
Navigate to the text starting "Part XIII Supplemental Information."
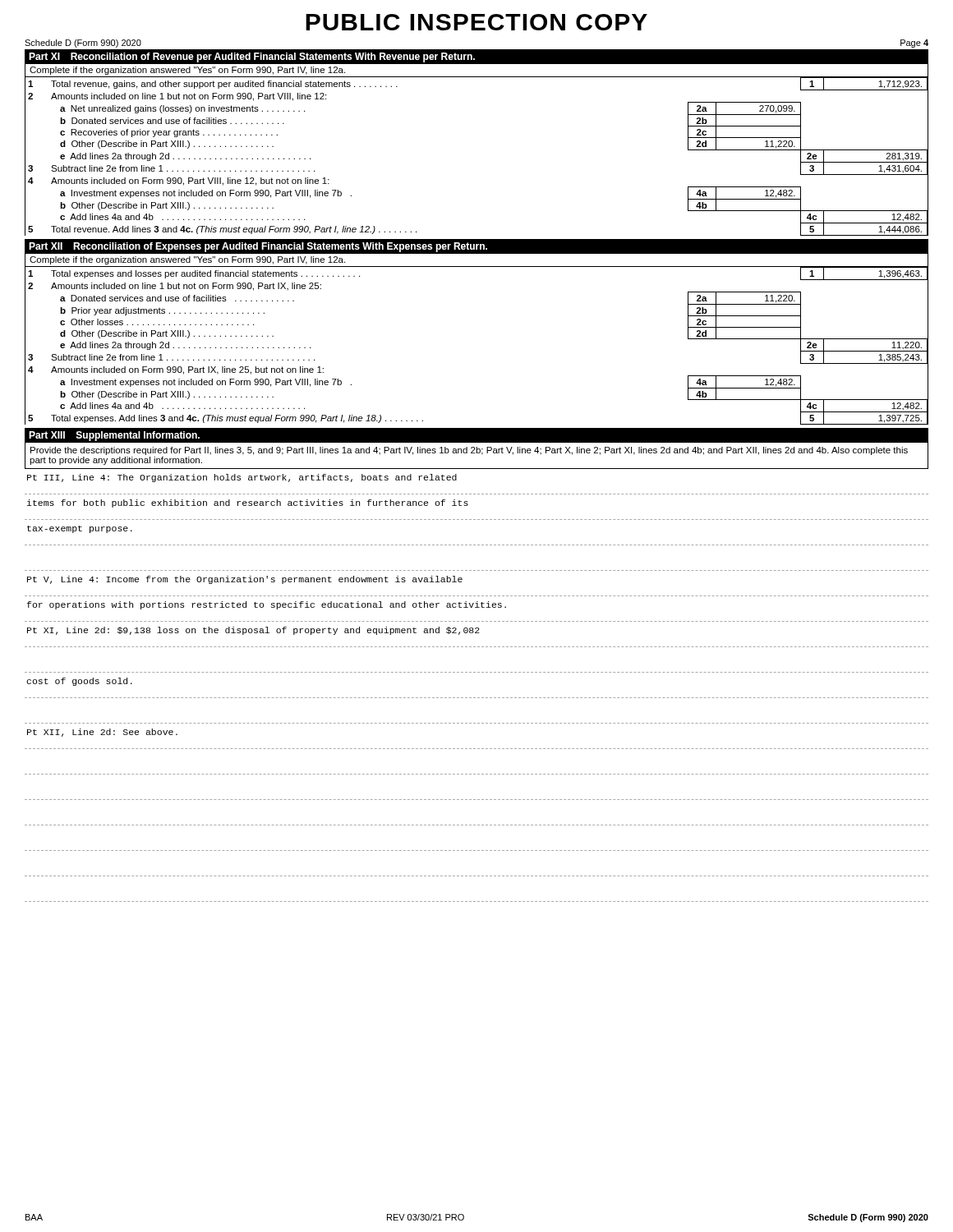click(x=115, y=435)
